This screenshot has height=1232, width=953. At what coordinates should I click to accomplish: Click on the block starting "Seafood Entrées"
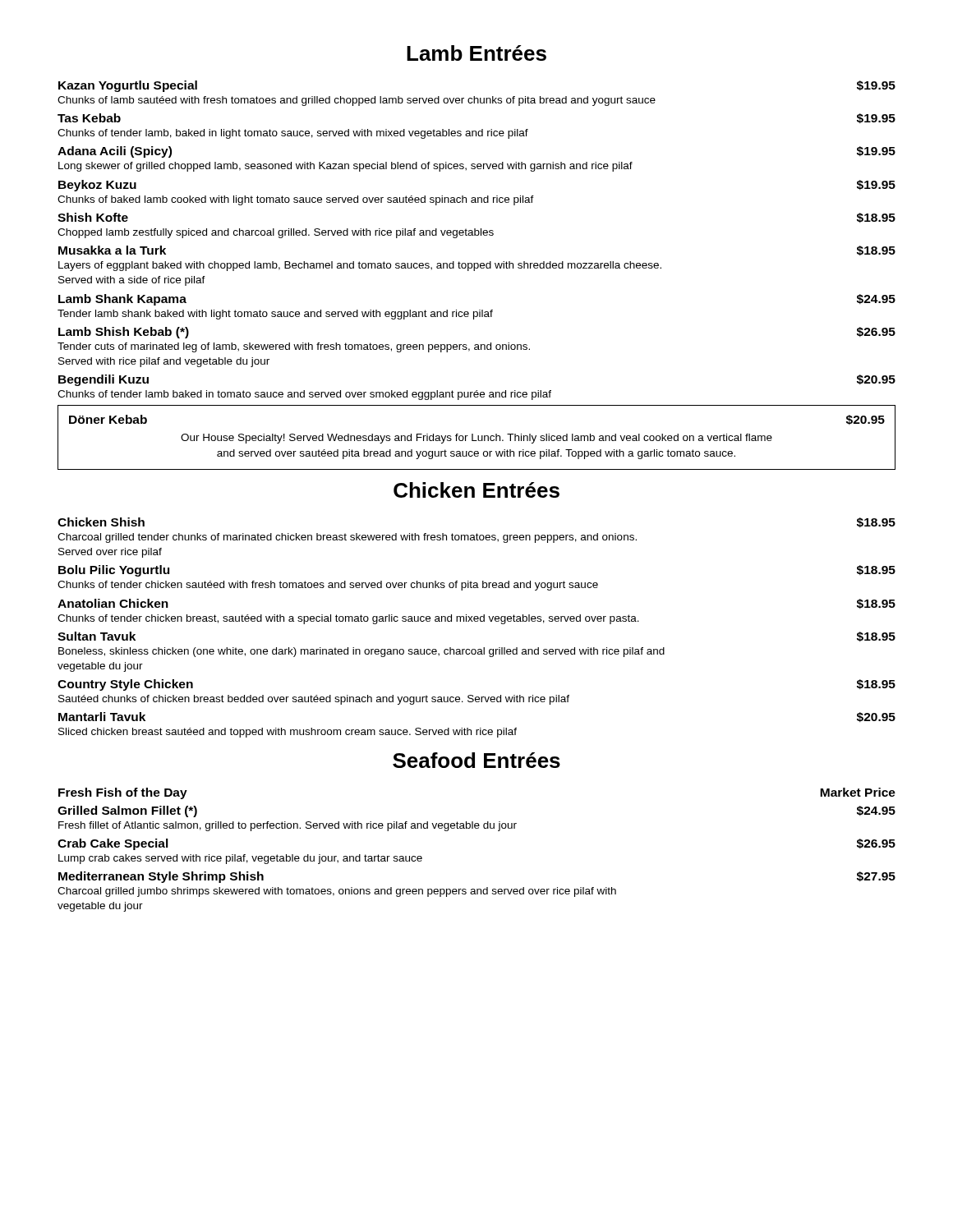(x=476, y=761)
